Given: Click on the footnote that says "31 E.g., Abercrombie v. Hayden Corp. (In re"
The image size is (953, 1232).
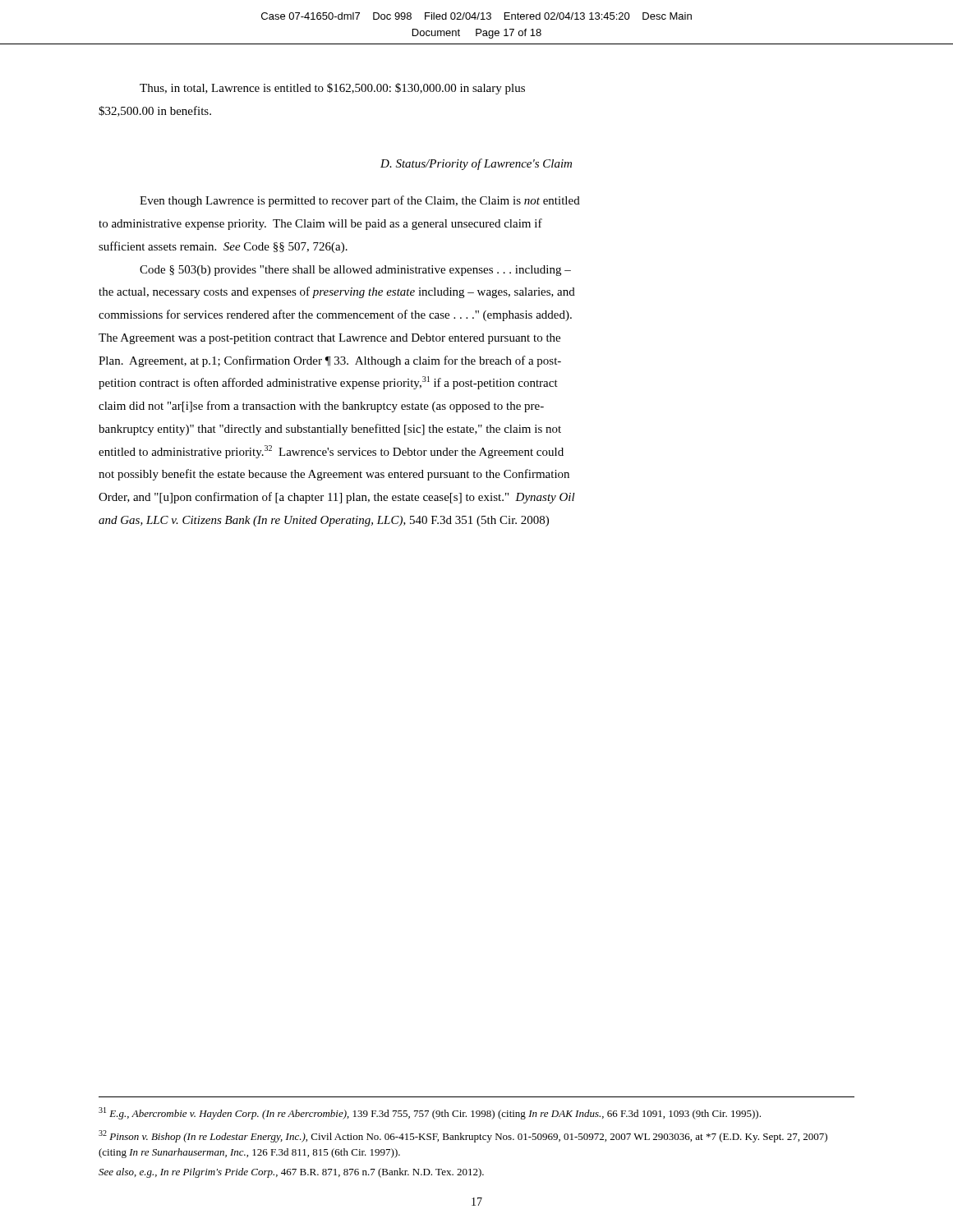Looking at the screenshot, I should click(476, 1113).
